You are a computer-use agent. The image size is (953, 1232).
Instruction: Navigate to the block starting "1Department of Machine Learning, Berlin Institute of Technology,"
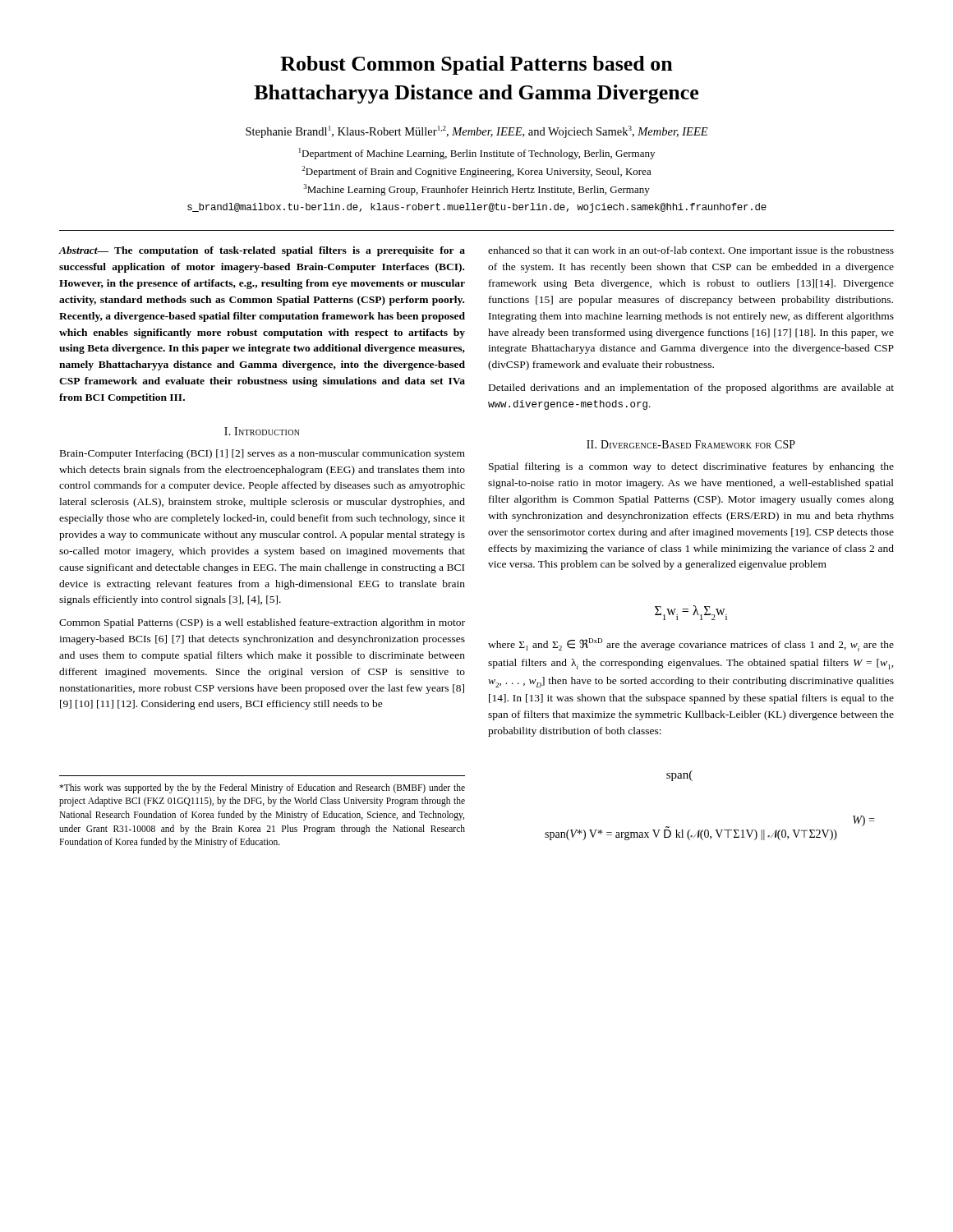click(x=476, y=171)
